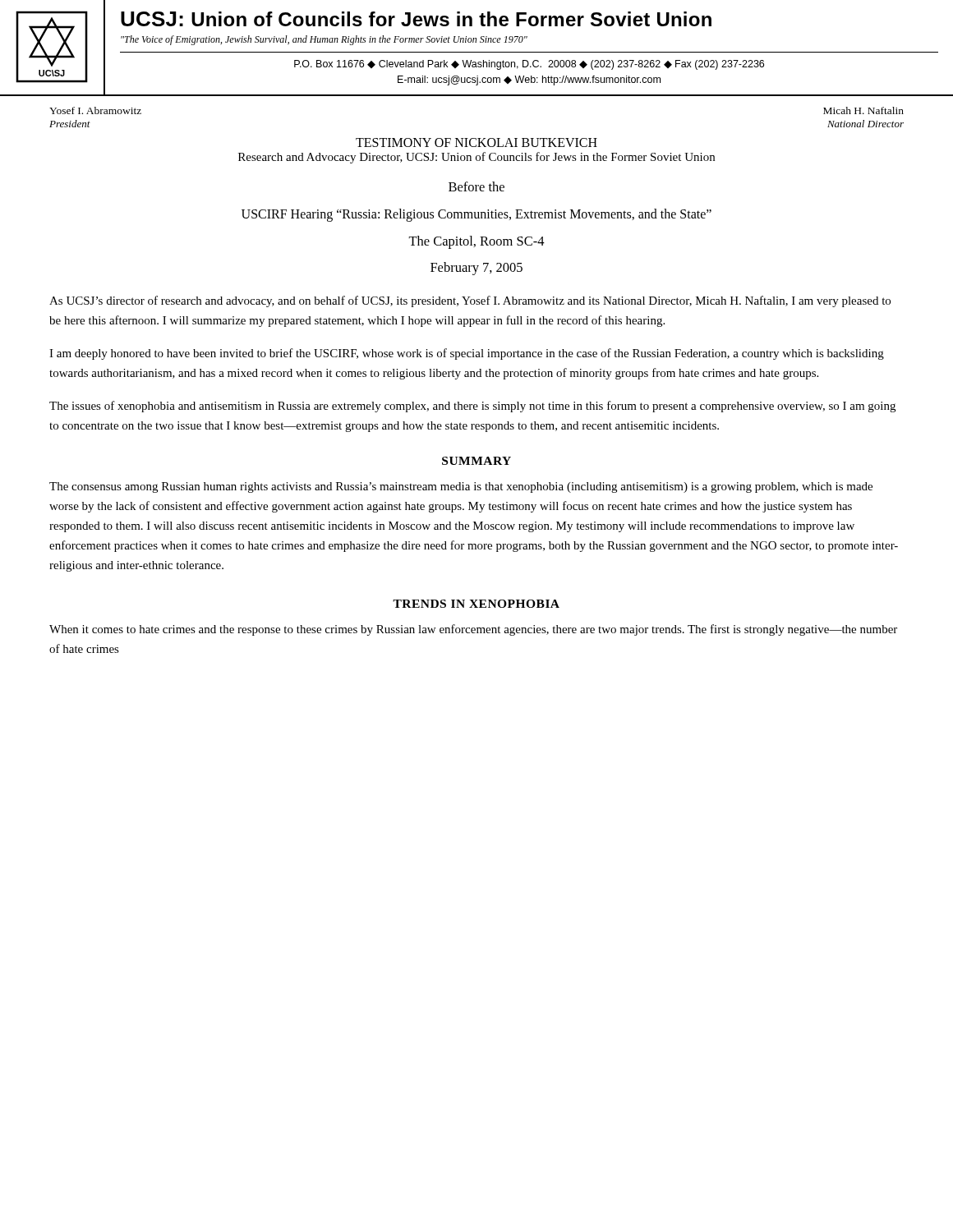Find the block on this page that starts "I am deeply honored to have been"
953x1232 pixels.
coord(466,363)
